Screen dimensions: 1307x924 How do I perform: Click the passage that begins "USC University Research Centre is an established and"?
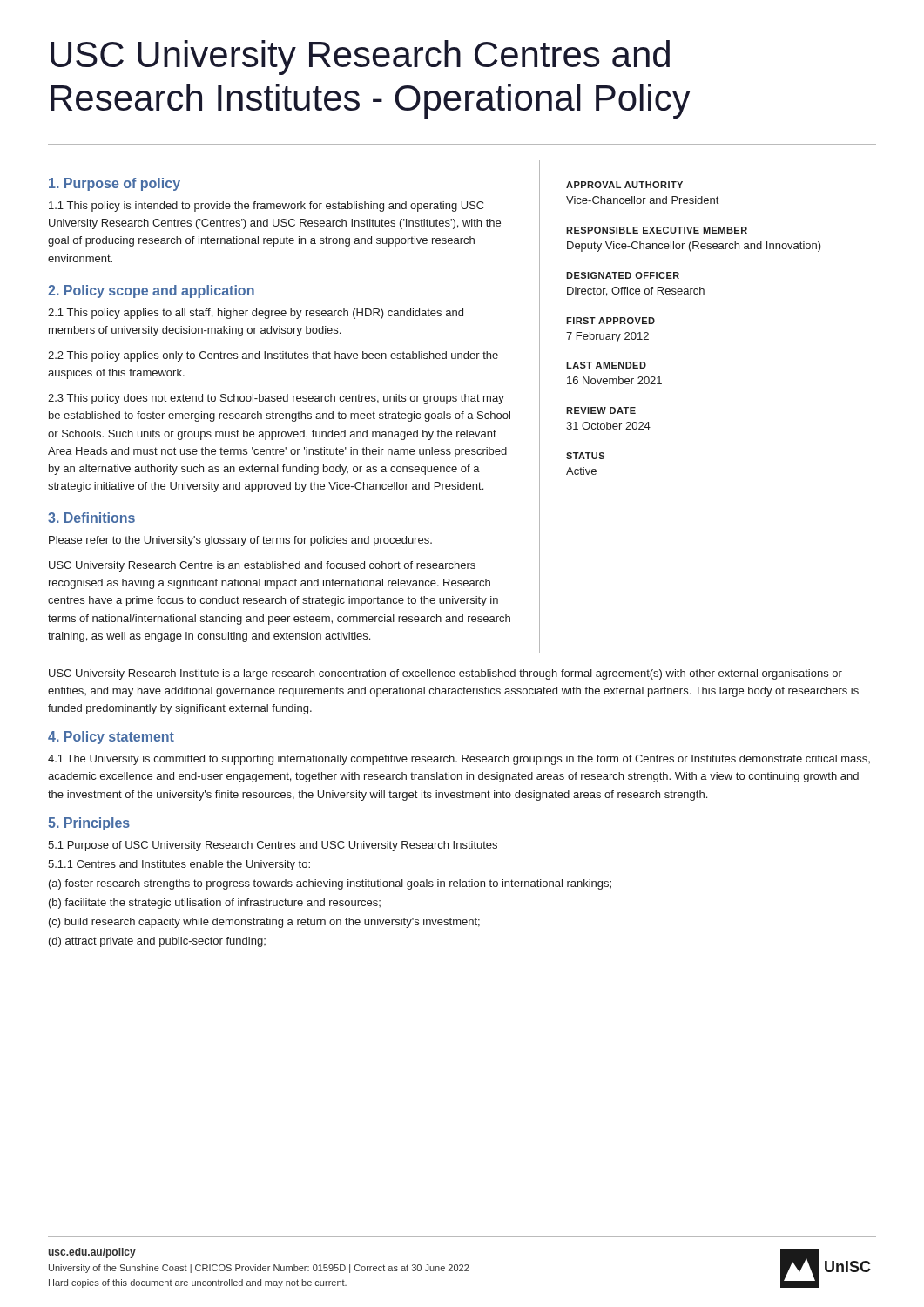(x=279, y=600)
